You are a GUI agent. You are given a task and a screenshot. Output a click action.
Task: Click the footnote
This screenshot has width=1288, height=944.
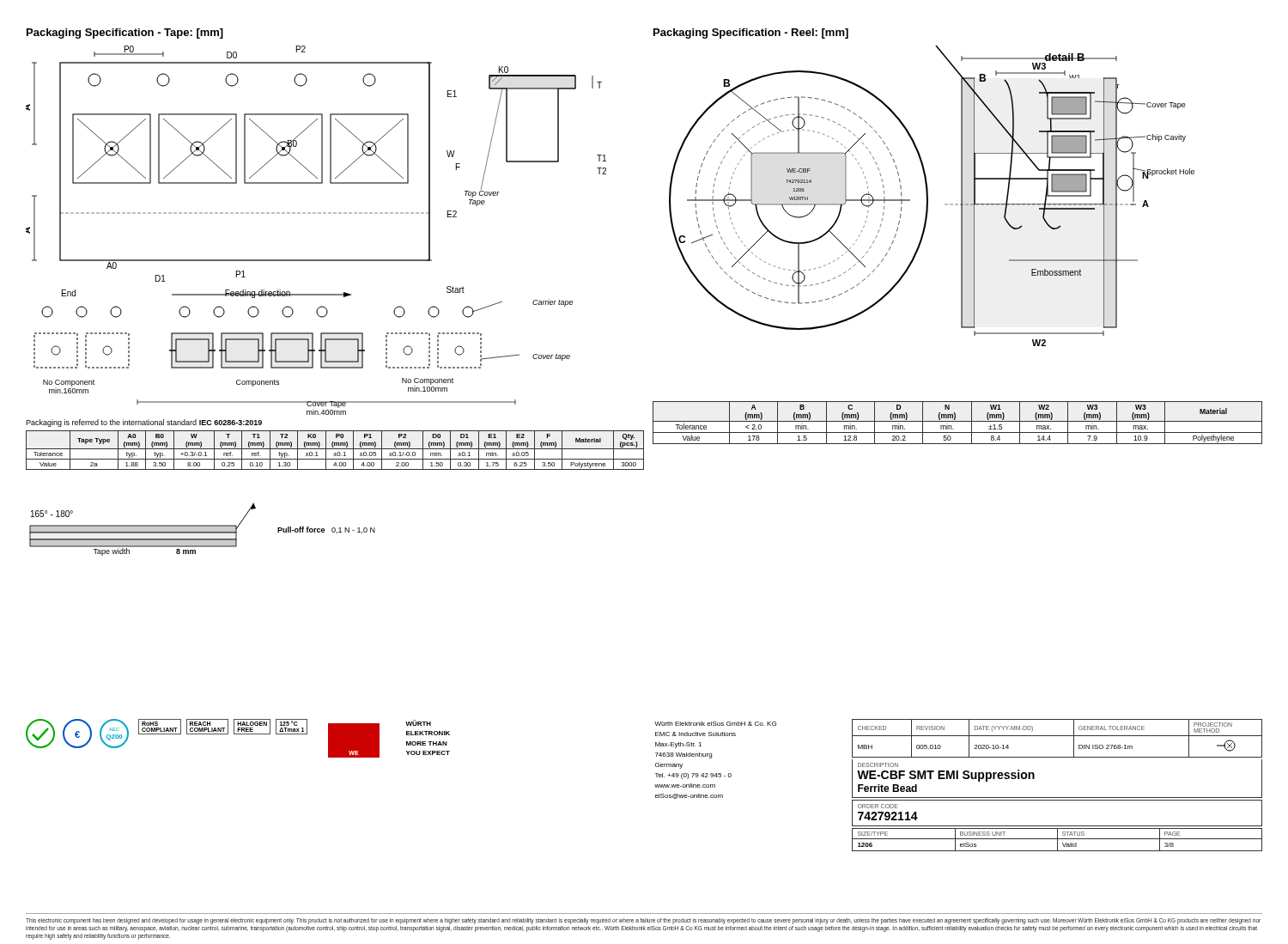643,928
